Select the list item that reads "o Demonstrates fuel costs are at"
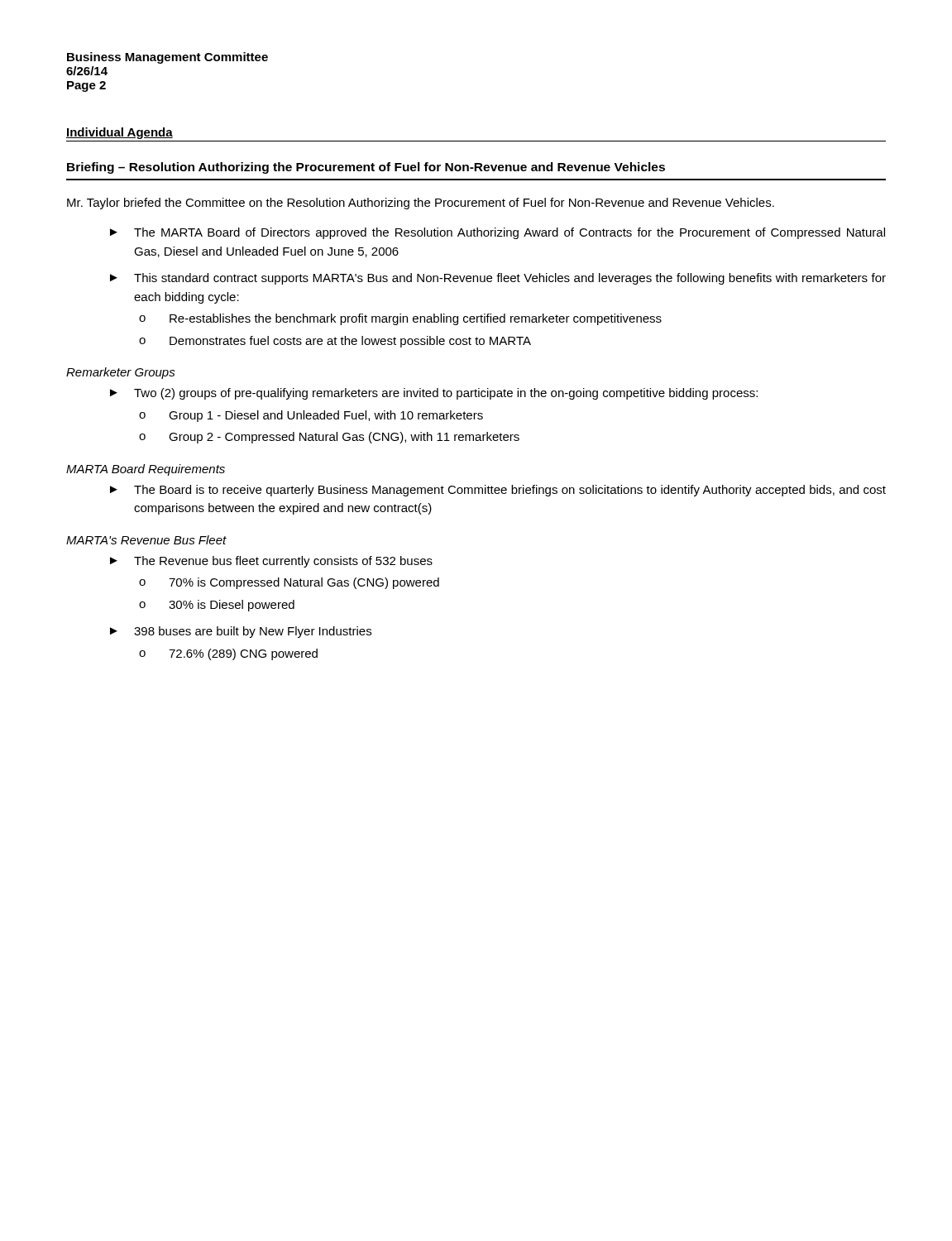Screen dimensions: 1241x952 476,341
